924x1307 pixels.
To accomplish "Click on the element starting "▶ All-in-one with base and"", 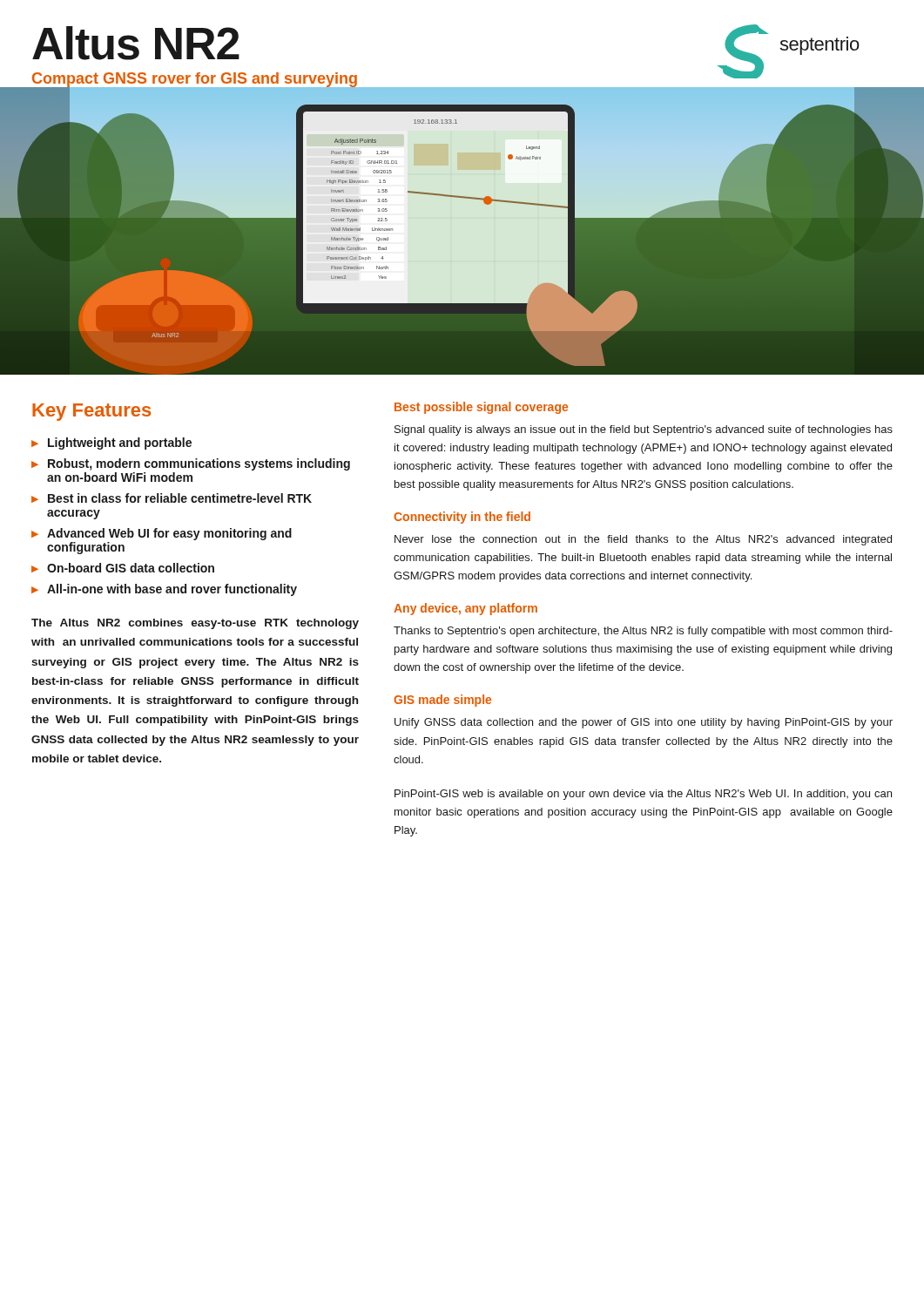I will coord(164,589).
